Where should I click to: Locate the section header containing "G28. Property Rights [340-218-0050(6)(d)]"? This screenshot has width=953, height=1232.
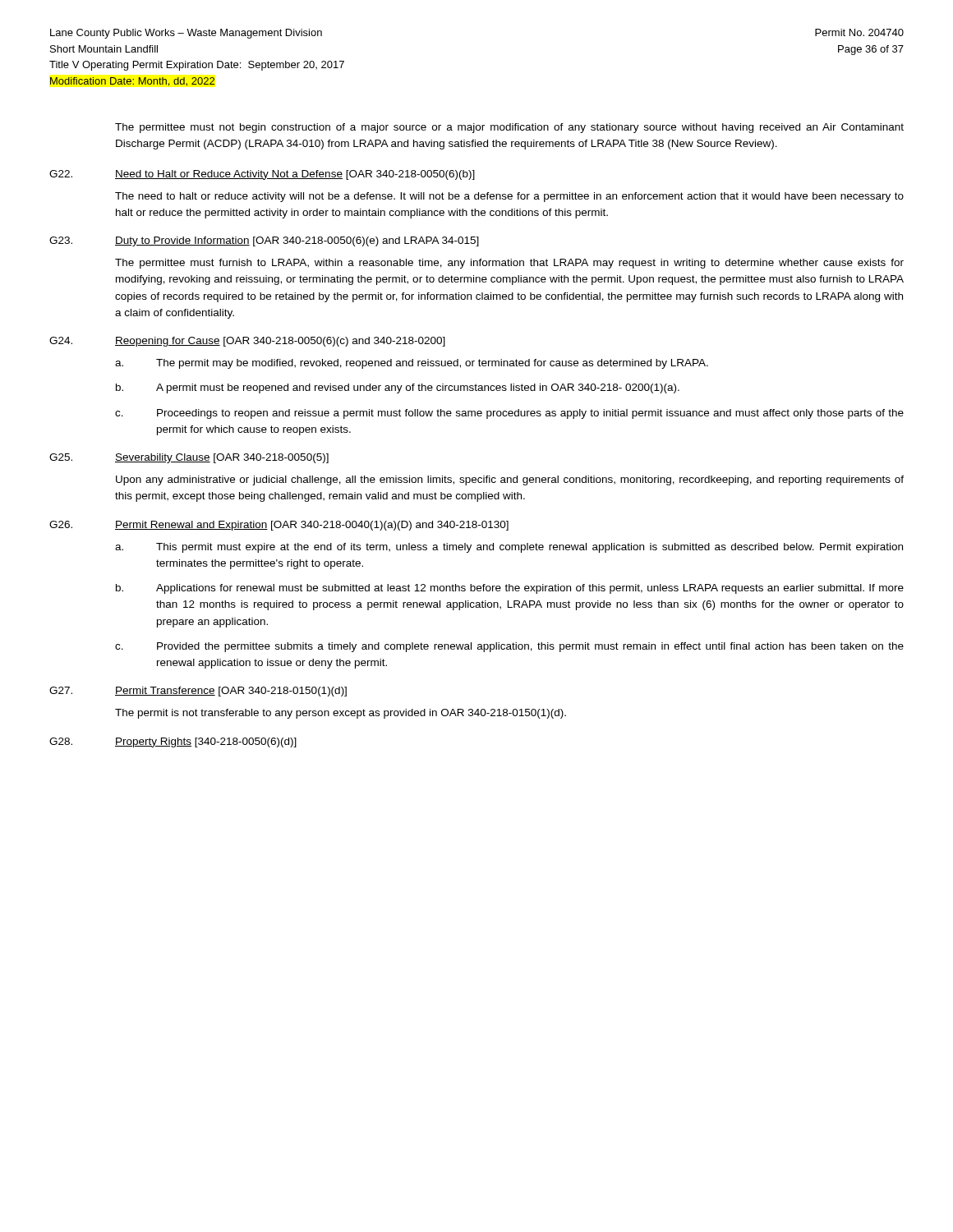pos(173,742)
